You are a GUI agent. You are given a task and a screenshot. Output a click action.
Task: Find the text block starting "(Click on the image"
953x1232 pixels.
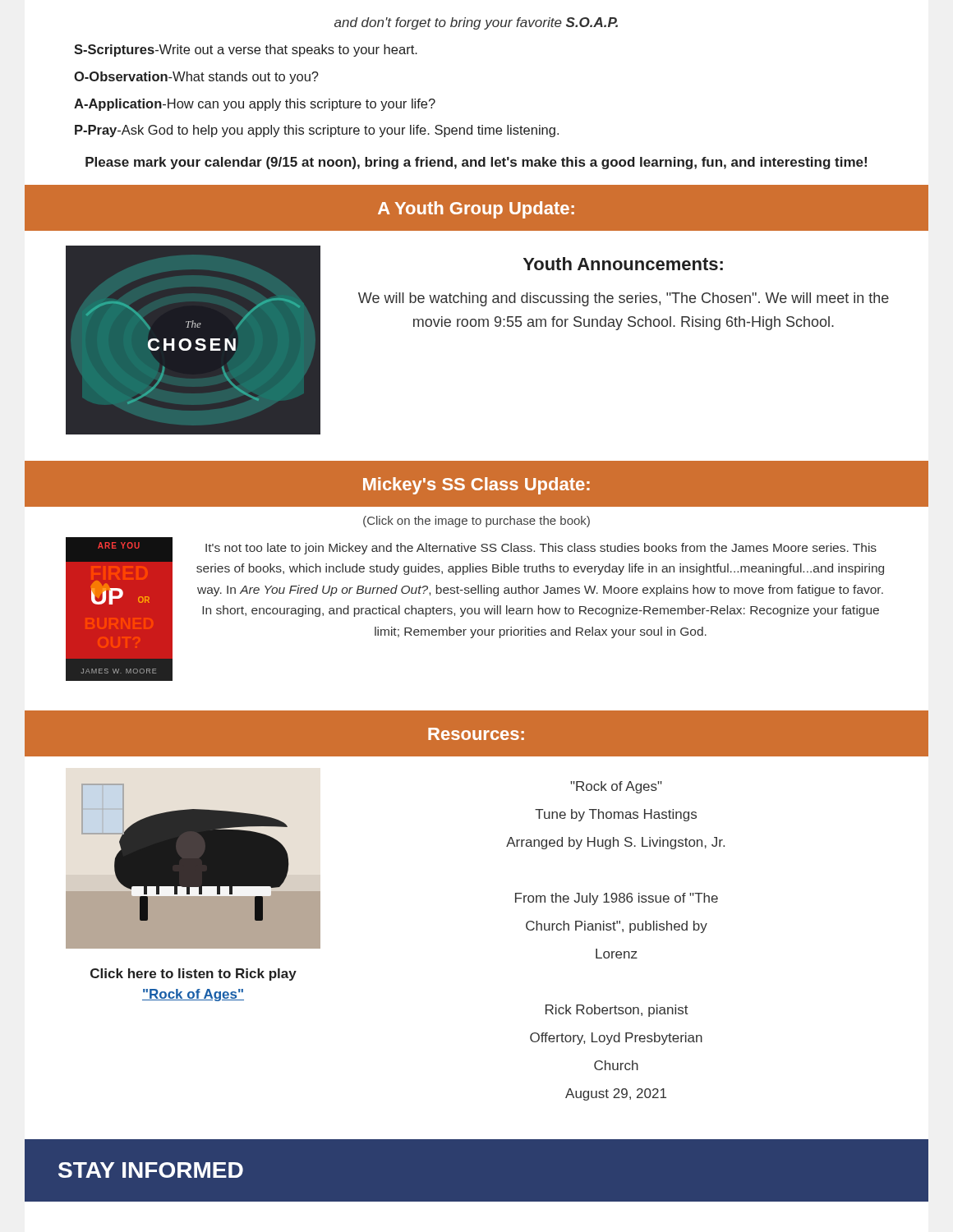pos(476,520)
